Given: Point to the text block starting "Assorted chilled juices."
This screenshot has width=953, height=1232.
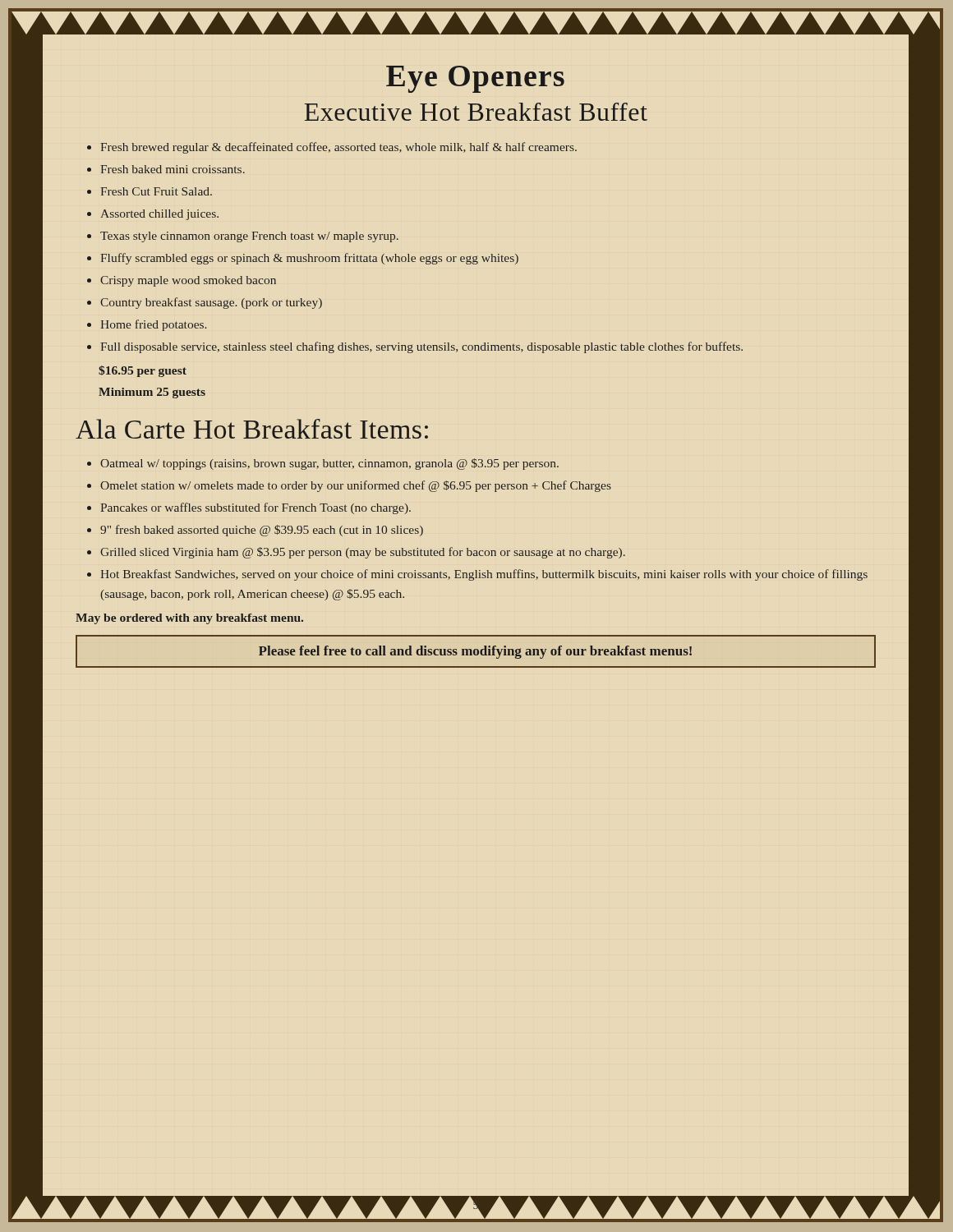Looking at the screenshot, I should (x=159, y=215).
